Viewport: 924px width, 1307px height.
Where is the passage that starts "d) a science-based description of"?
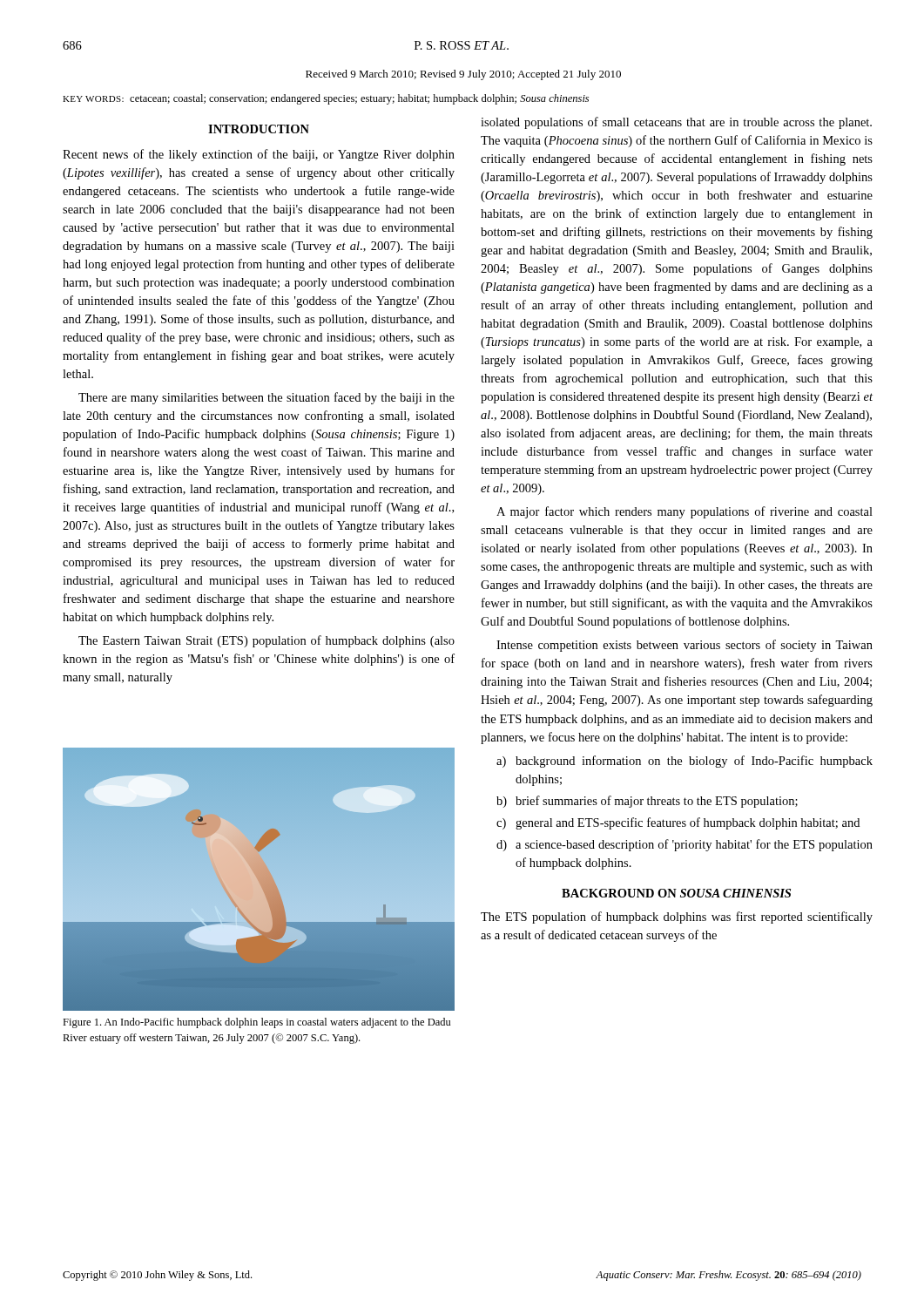(x=684, y=854)
